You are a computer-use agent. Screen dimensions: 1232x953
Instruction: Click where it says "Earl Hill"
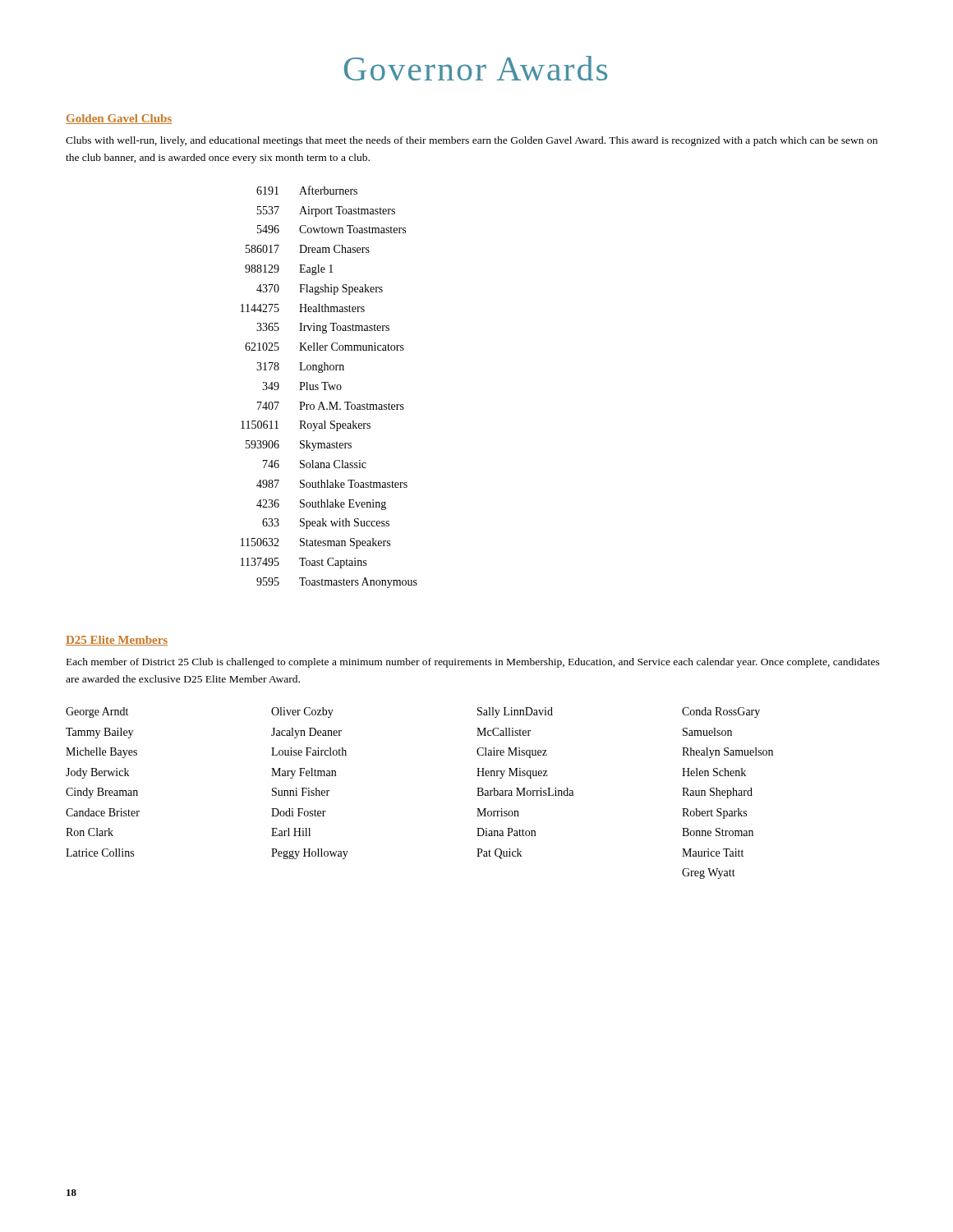click(x=291, y=833)
